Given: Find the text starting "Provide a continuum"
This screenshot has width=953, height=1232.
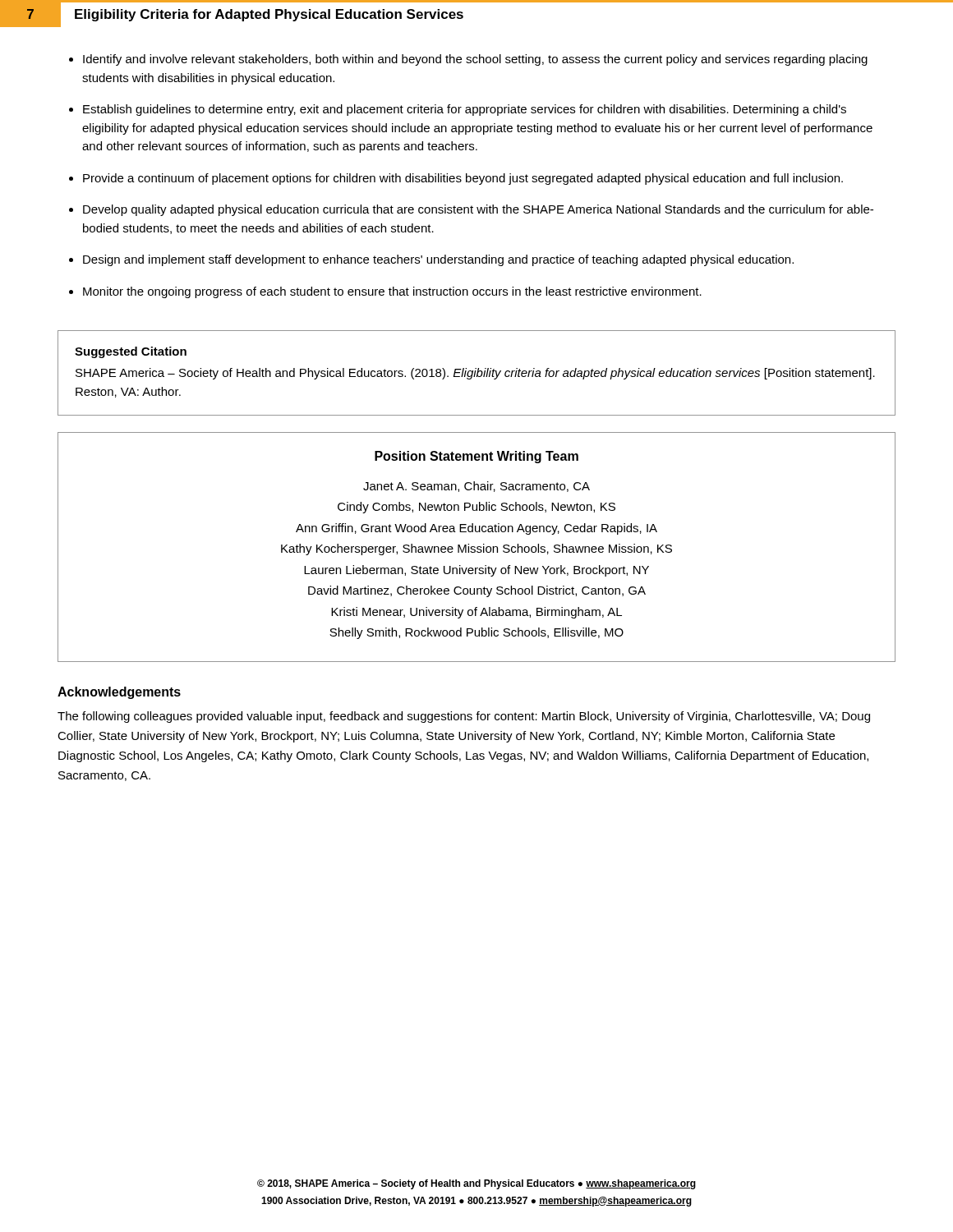Looking at the screenshot, I should (x=463, y=177).
